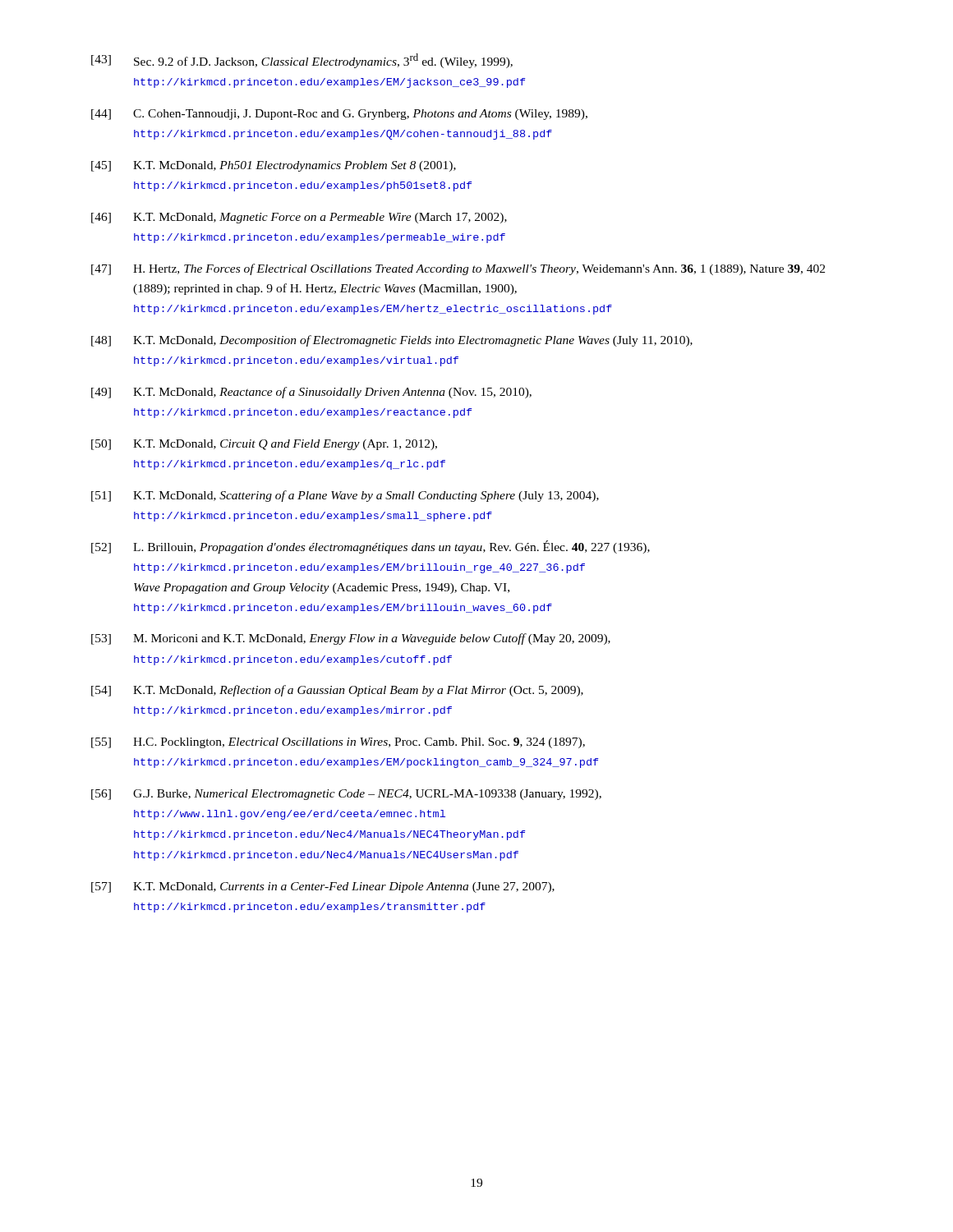
Task: Find the list item that says "[54] K.T. McDonald, Reflection of a"
Action: pyautogui.click(x=476, y=701)
